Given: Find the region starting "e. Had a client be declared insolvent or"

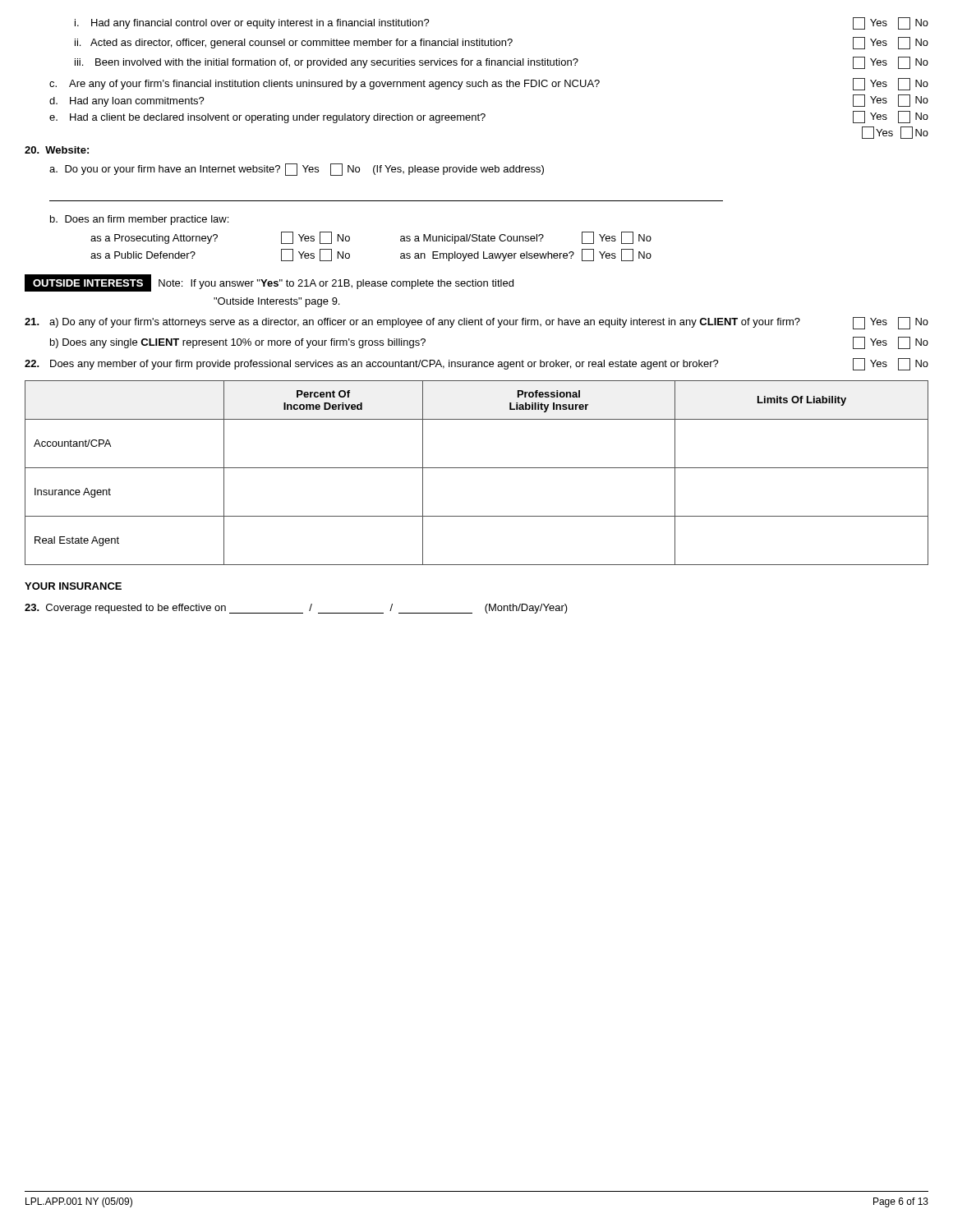Looking at the screenshot, I should (489, 117).
